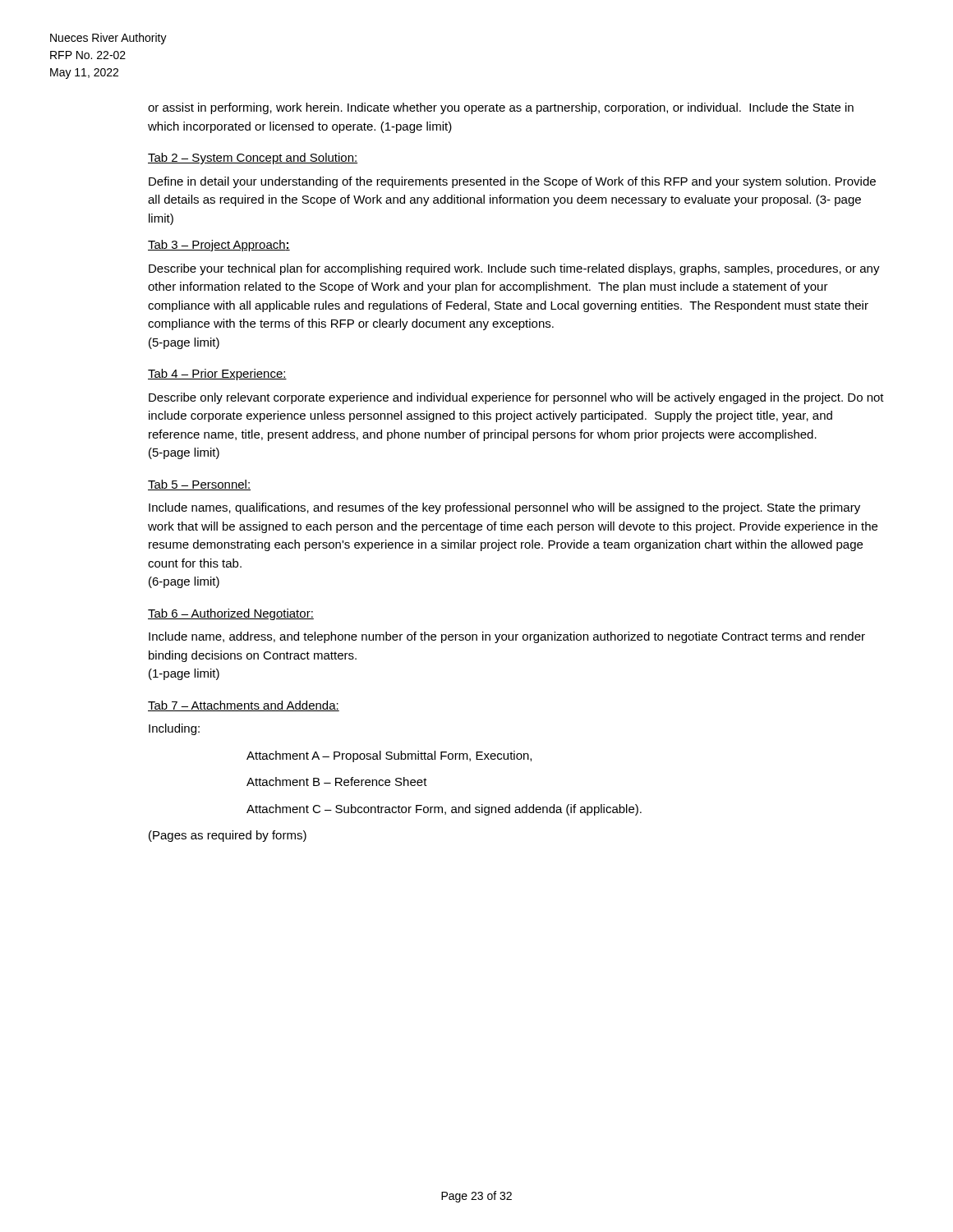This screenshot has height=1232, width=953.
Task: Point to the text block starting "Tab 5 –"
Action: coord(199,485)
